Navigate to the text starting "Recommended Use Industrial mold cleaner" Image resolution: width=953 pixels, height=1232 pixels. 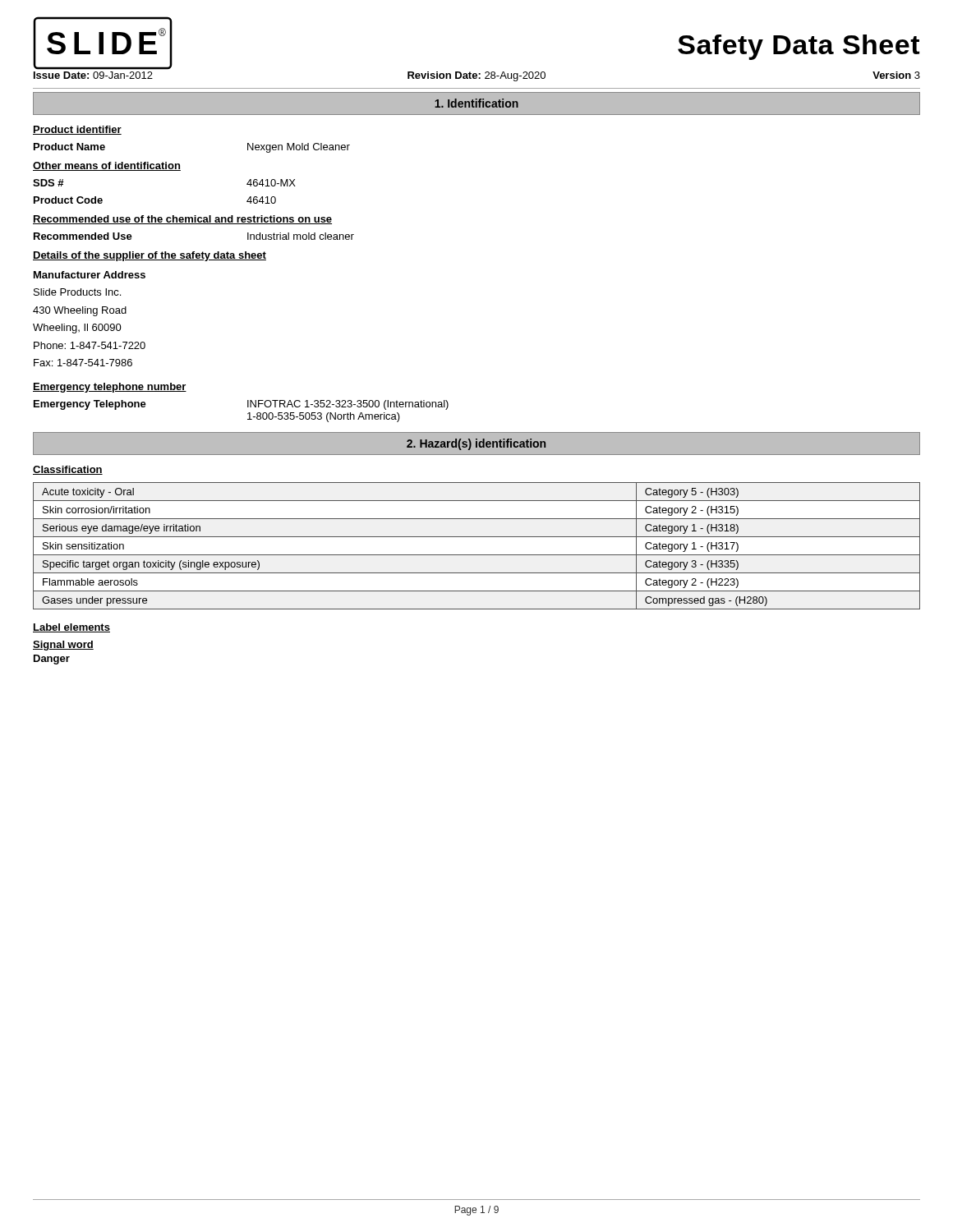click(x=81, y=235)
